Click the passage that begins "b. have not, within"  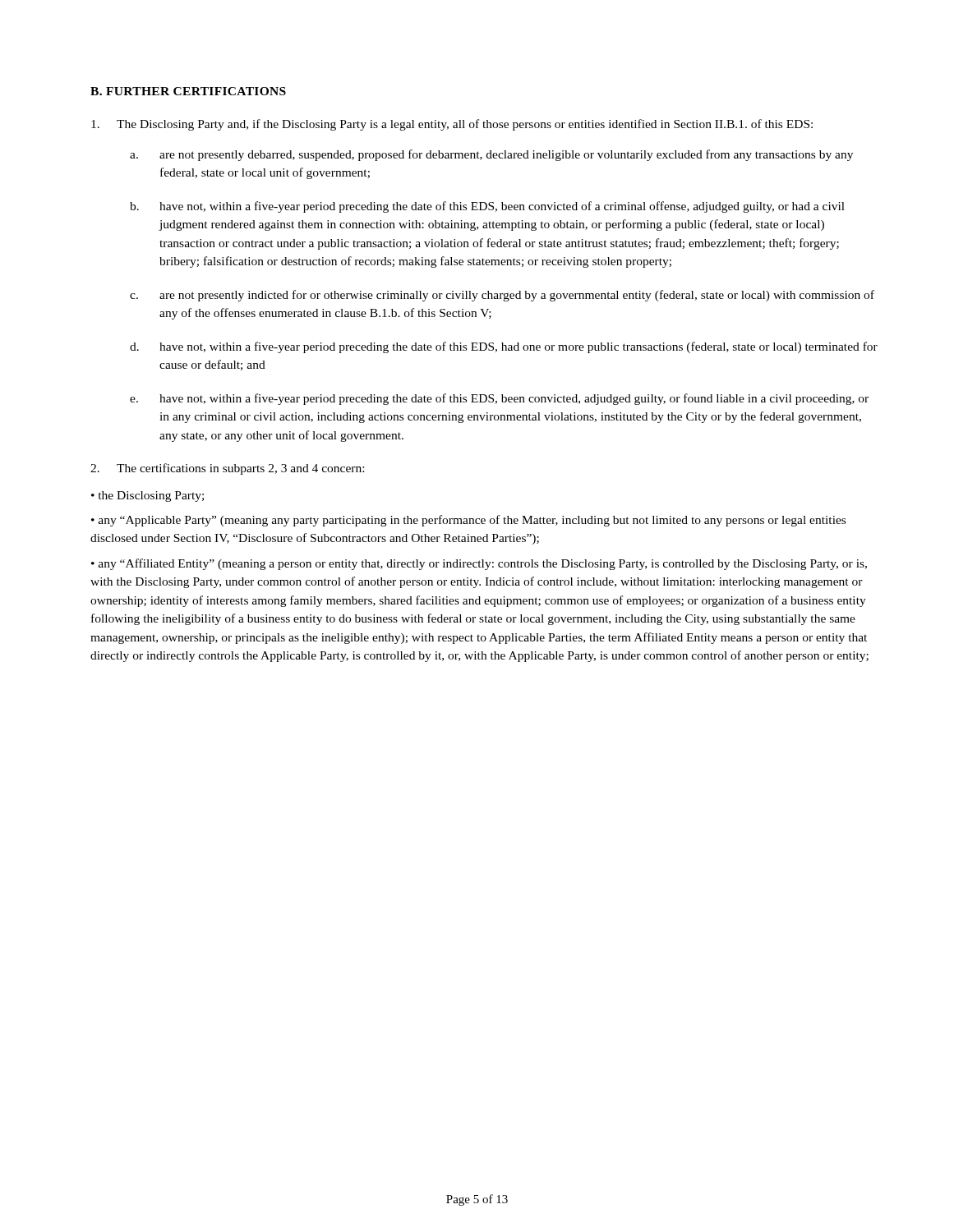[505, 234]
